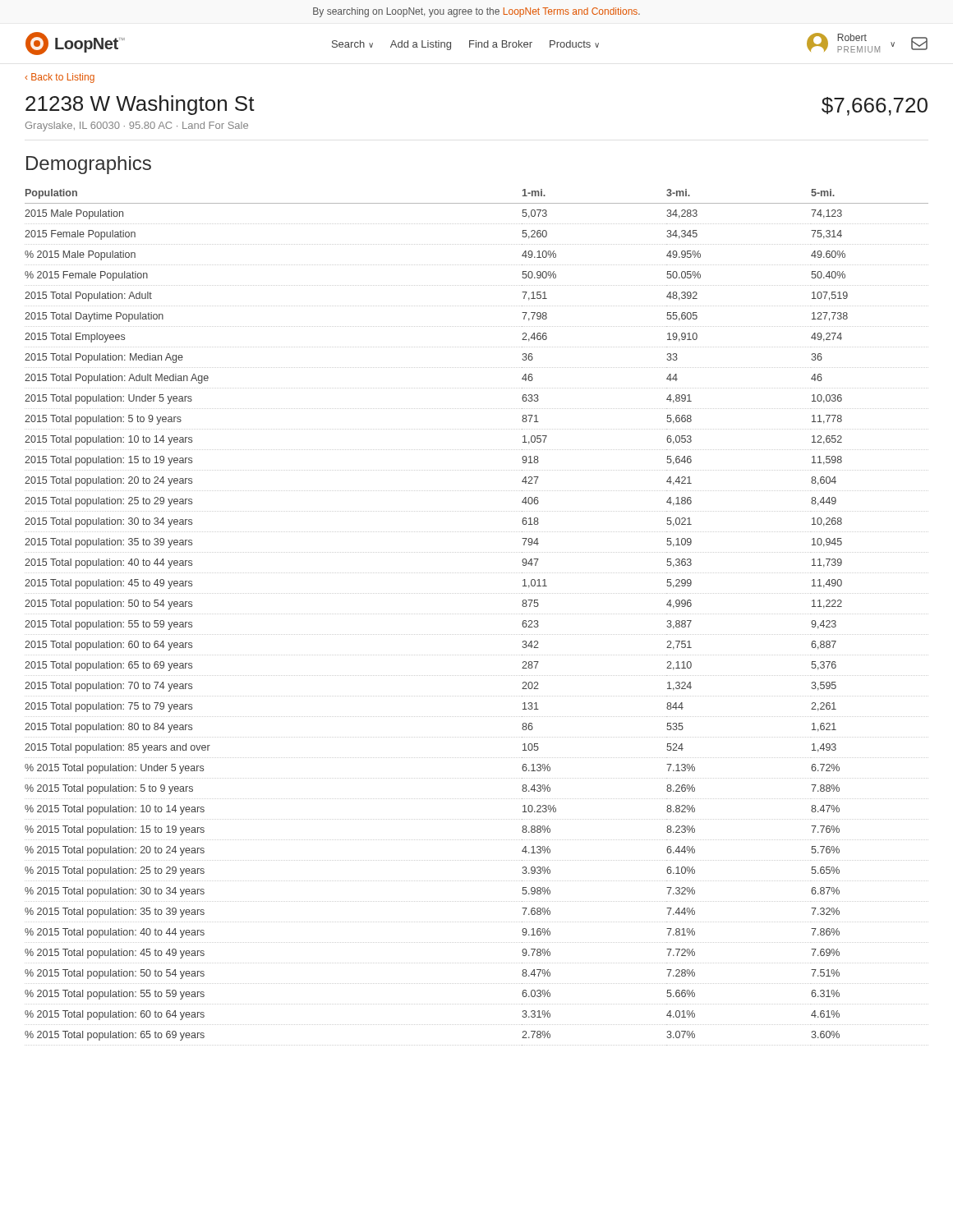Locate the text "‹ Back to Listing"

pyautogui.click(x=60, y=77)
